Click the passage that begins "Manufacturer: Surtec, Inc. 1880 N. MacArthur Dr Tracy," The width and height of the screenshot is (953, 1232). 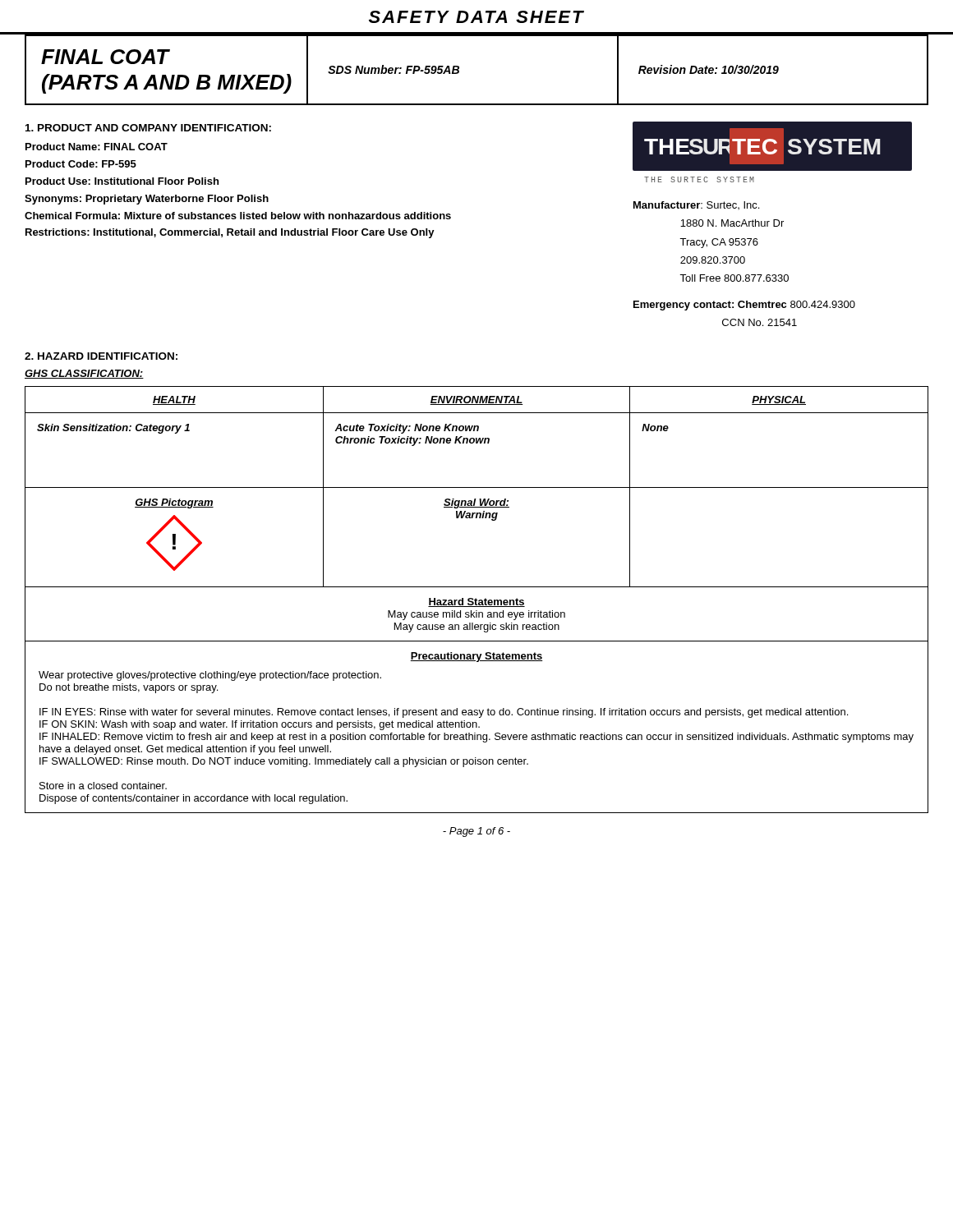(x=711, y=242)
